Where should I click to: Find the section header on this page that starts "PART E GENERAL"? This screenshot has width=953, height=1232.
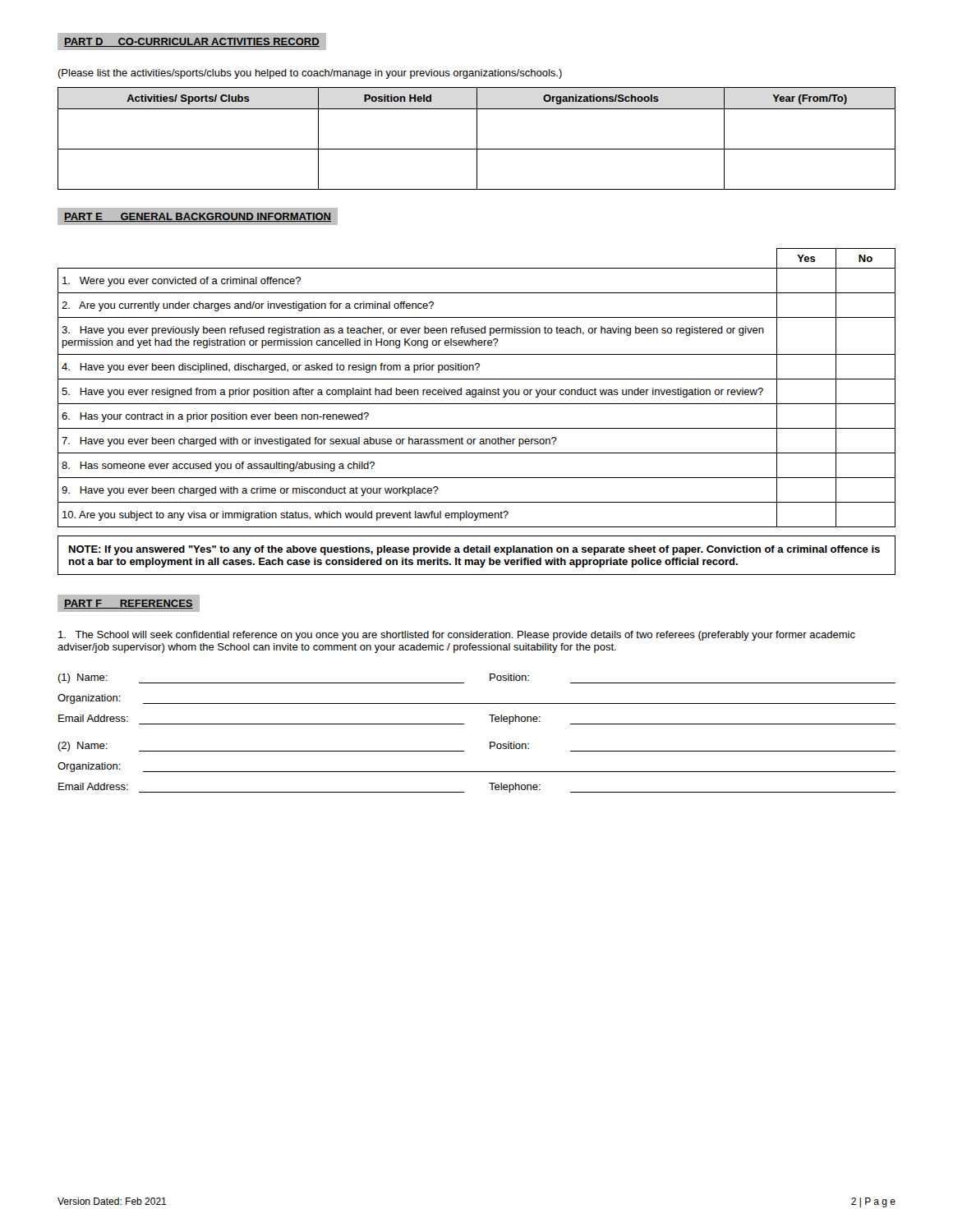tap(198, 216)
